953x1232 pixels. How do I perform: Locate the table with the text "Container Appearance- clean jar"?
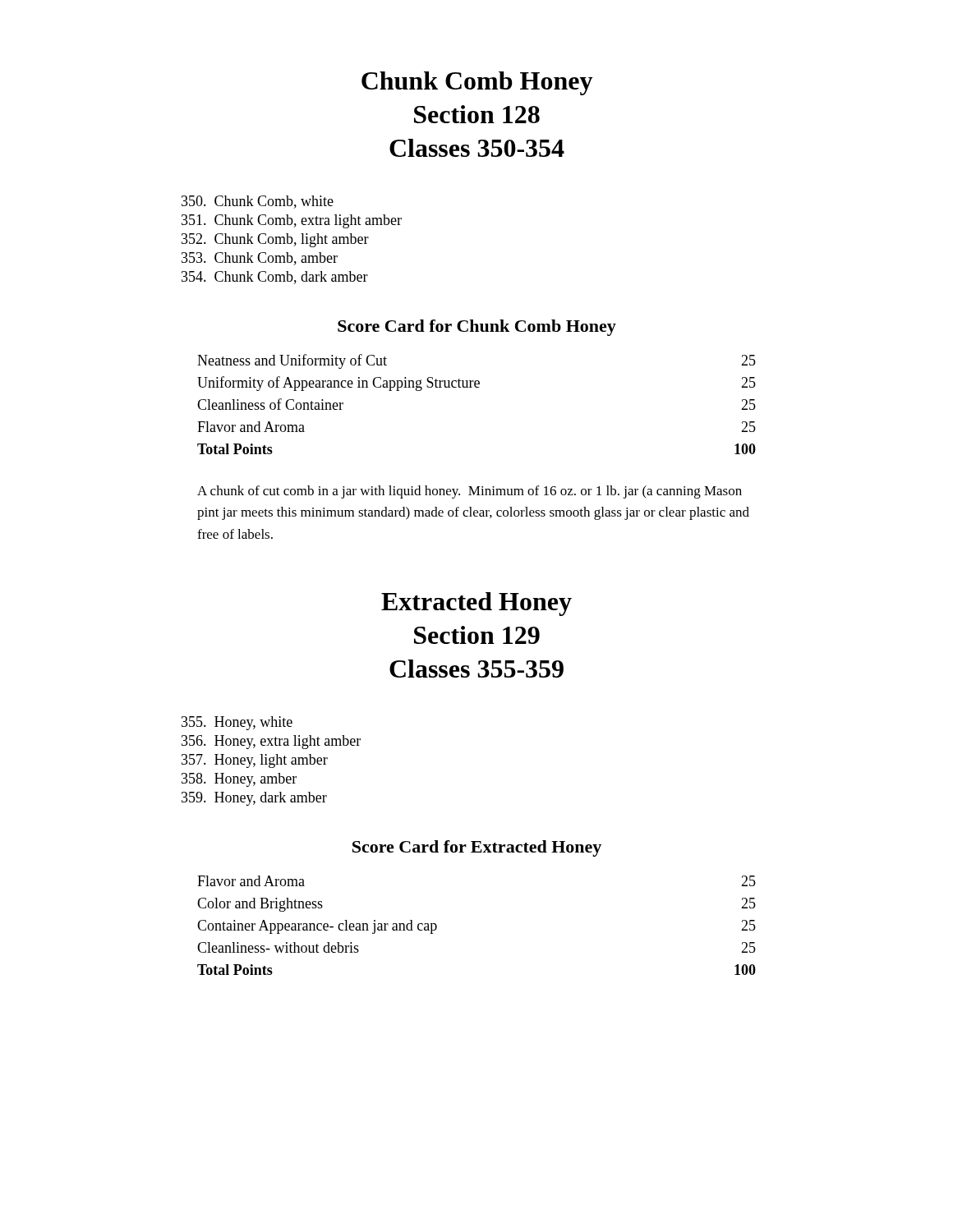click(476, 926)
